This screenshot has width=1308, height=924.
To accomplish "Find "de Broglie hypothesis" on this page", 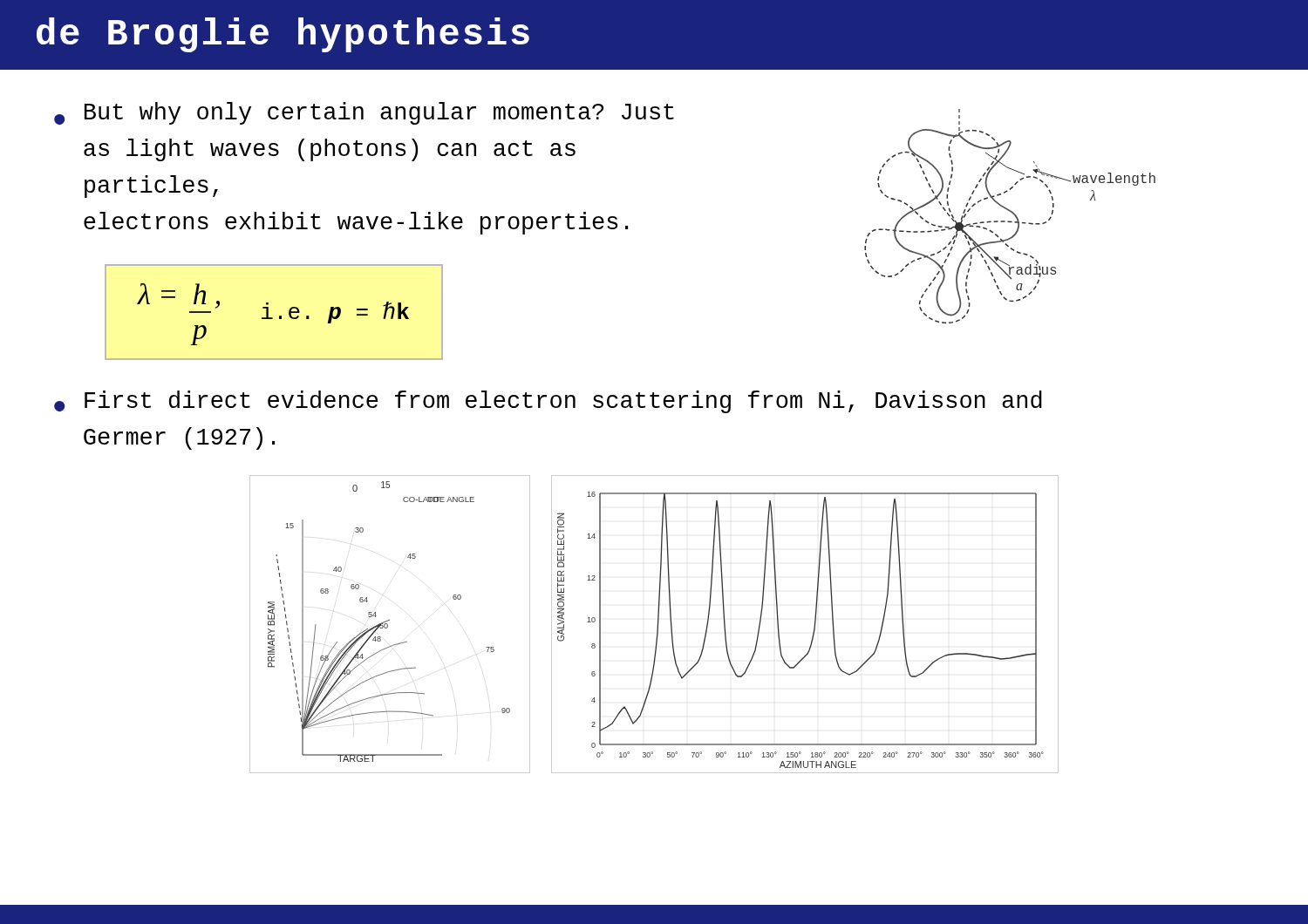I will pos(284,35).
